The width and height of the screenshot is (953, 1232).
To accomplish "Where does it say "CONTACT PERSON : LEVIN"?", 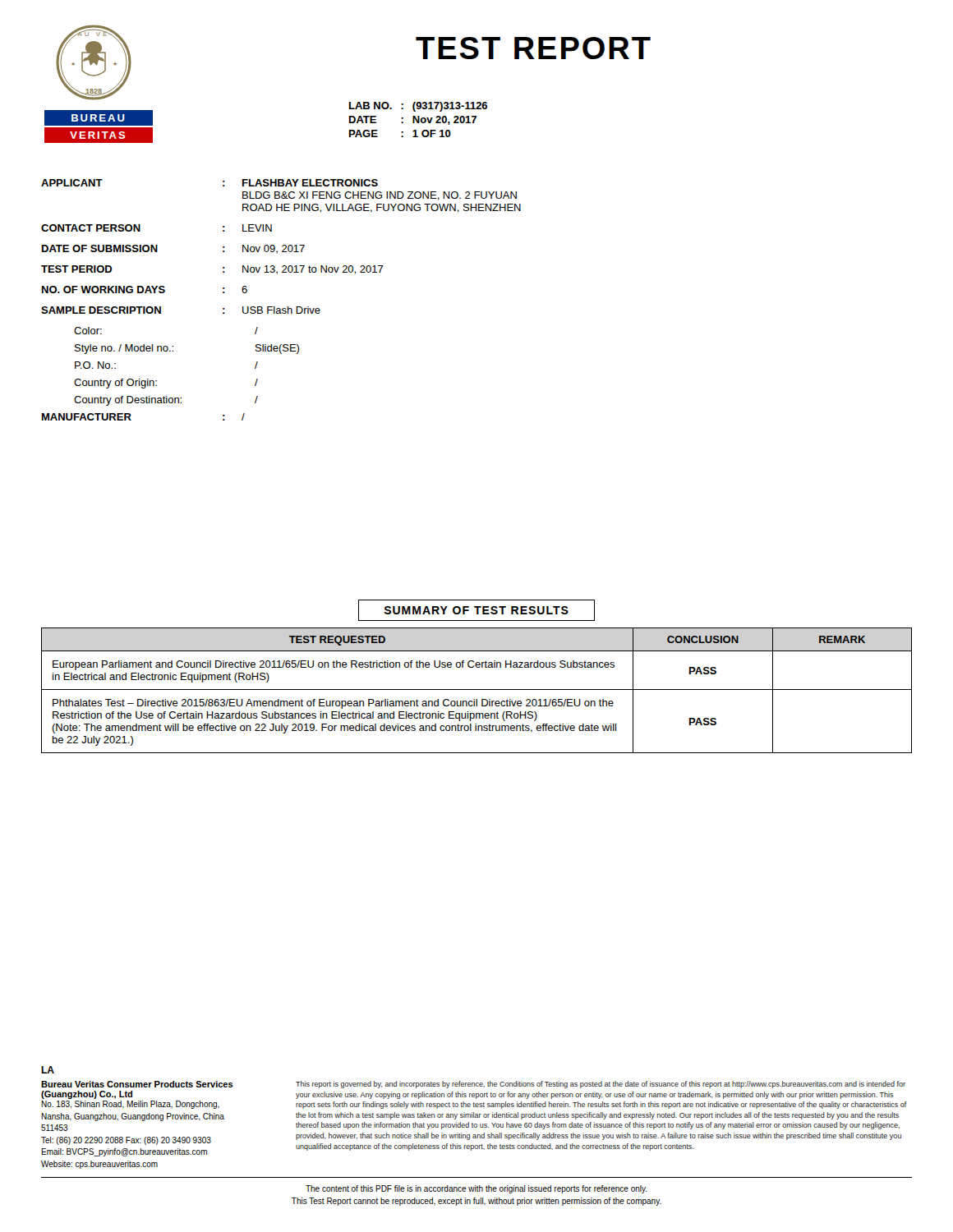I will 89,228.
